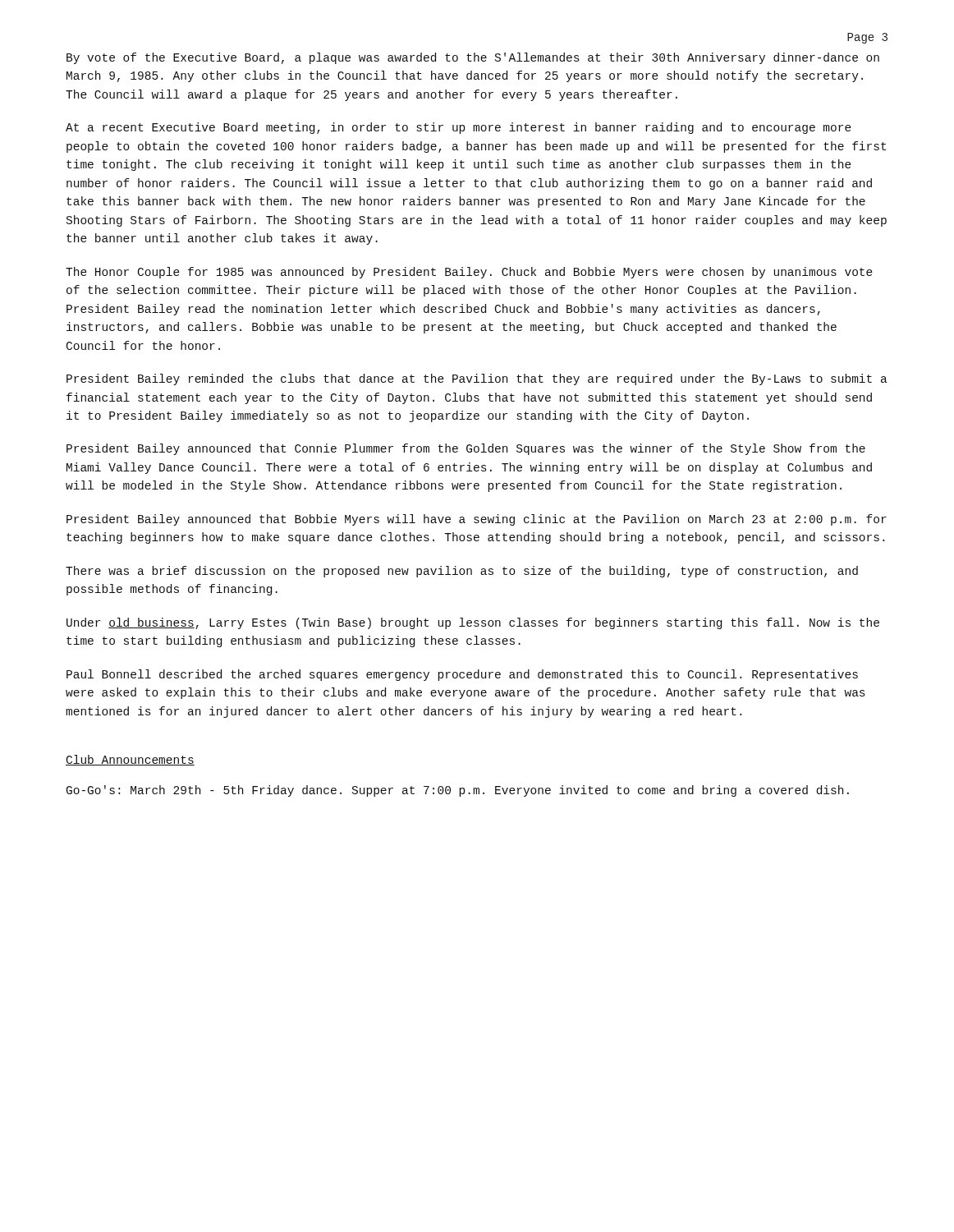954x1232 pixels.
Task: Locate the text block starting "President Bailey reminded the"
Action: tap(476, 398)
